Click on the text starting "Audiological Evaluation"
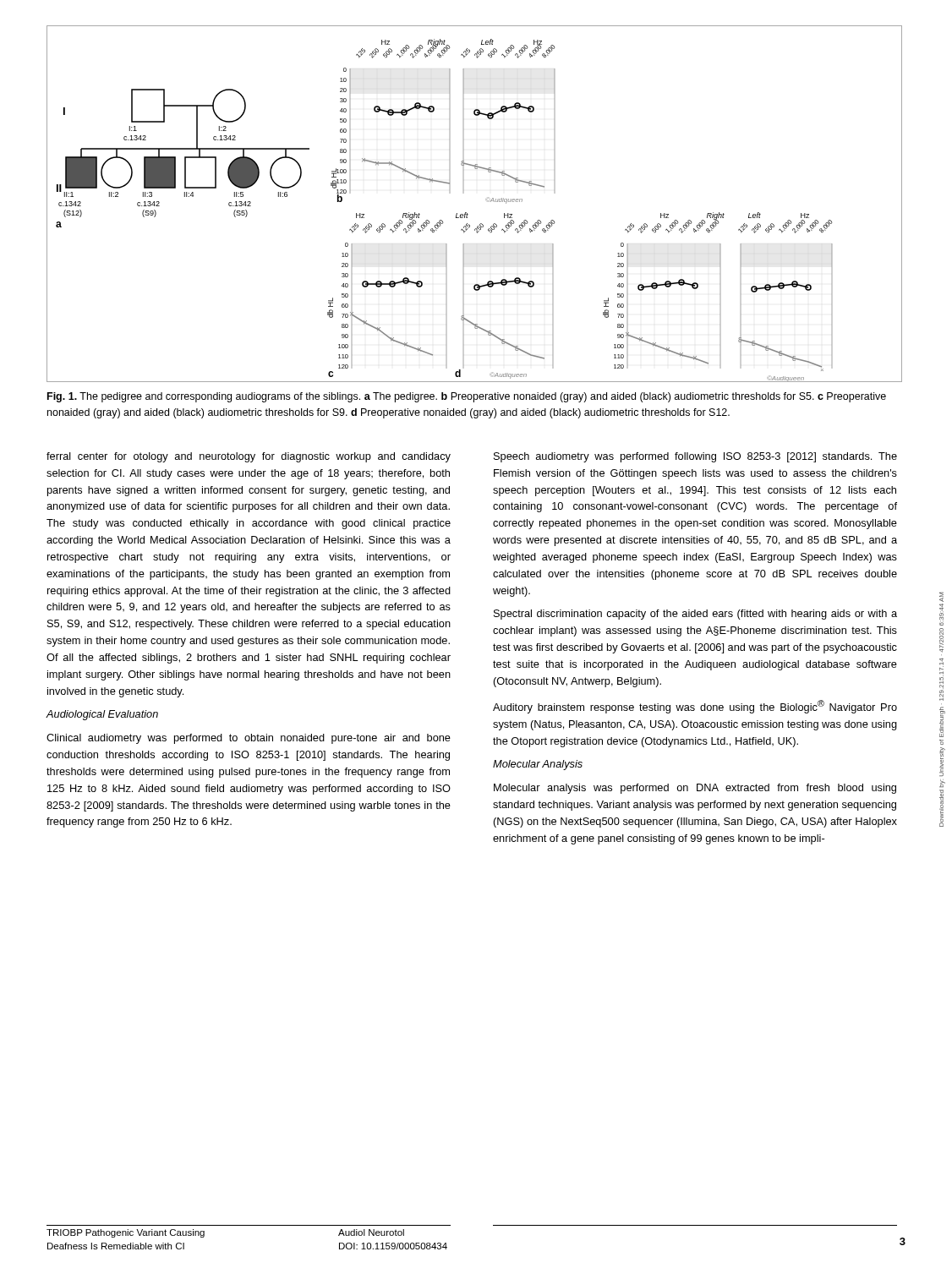This screenshot has height=1268, width=952. click(x=102, y=714)
